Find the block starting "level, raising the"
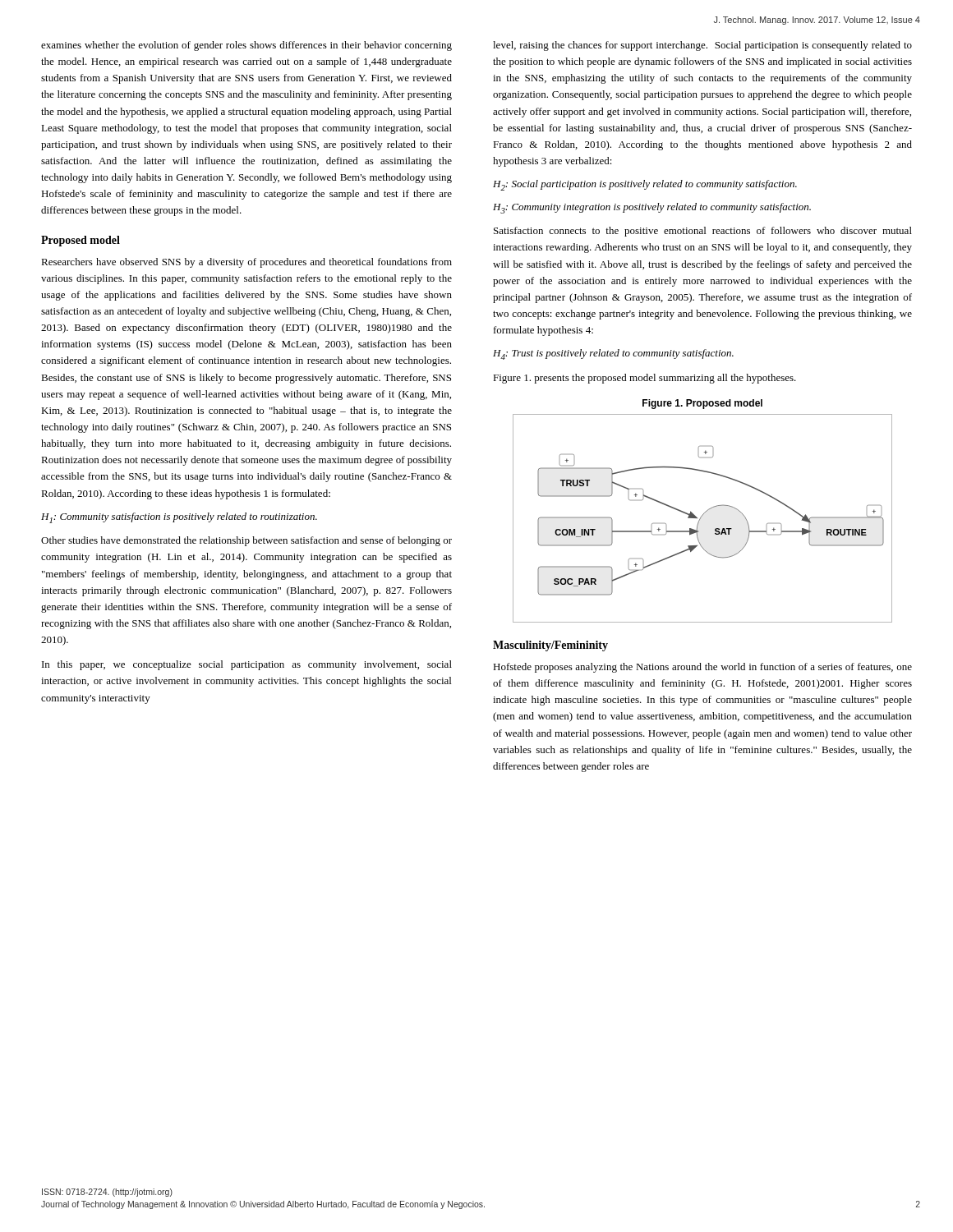The height and width of the screenshot is (1232, 953). [702, 103]
